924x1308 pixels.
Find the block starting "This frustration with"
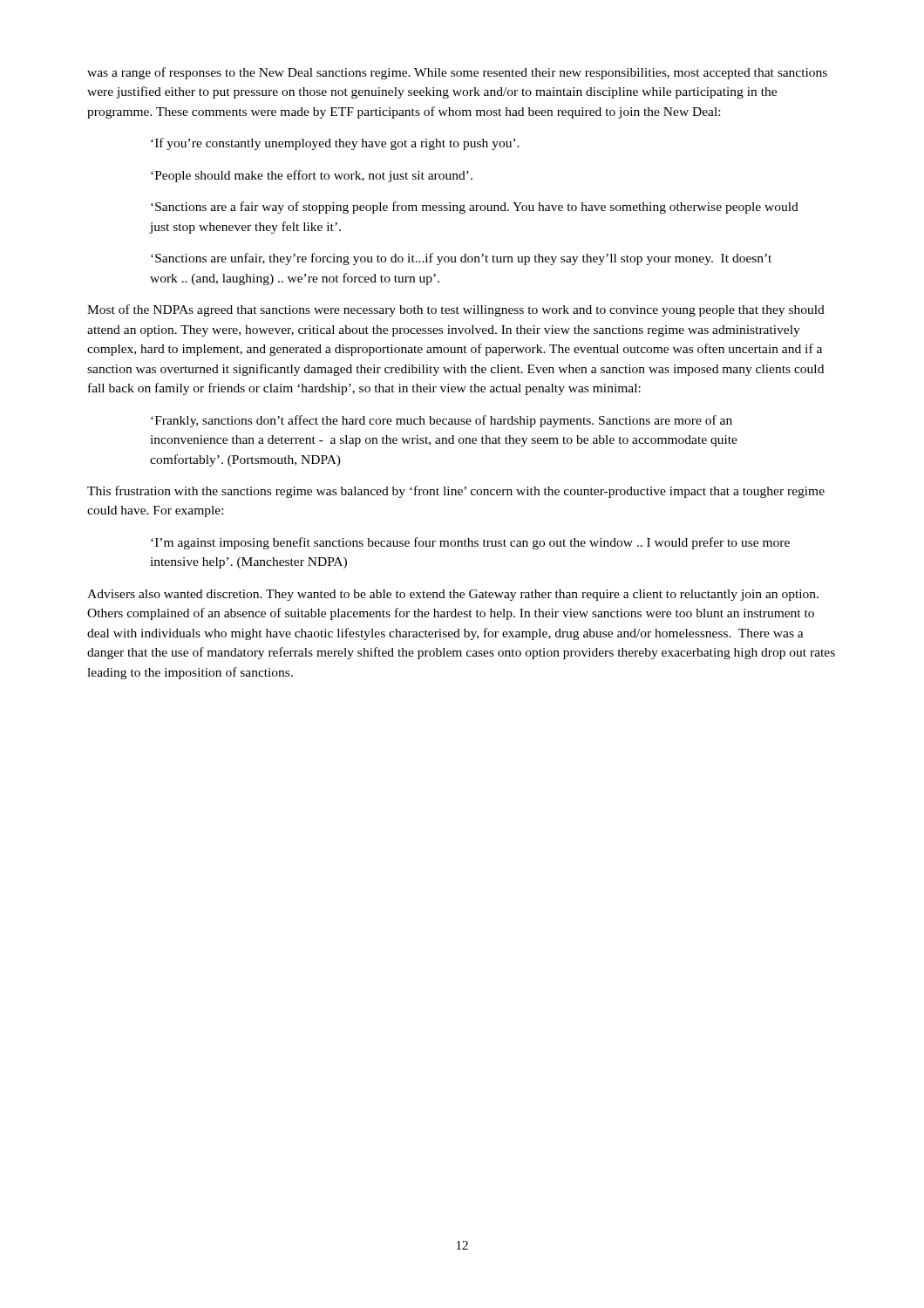pyautogui.click(x=456, y=500)
